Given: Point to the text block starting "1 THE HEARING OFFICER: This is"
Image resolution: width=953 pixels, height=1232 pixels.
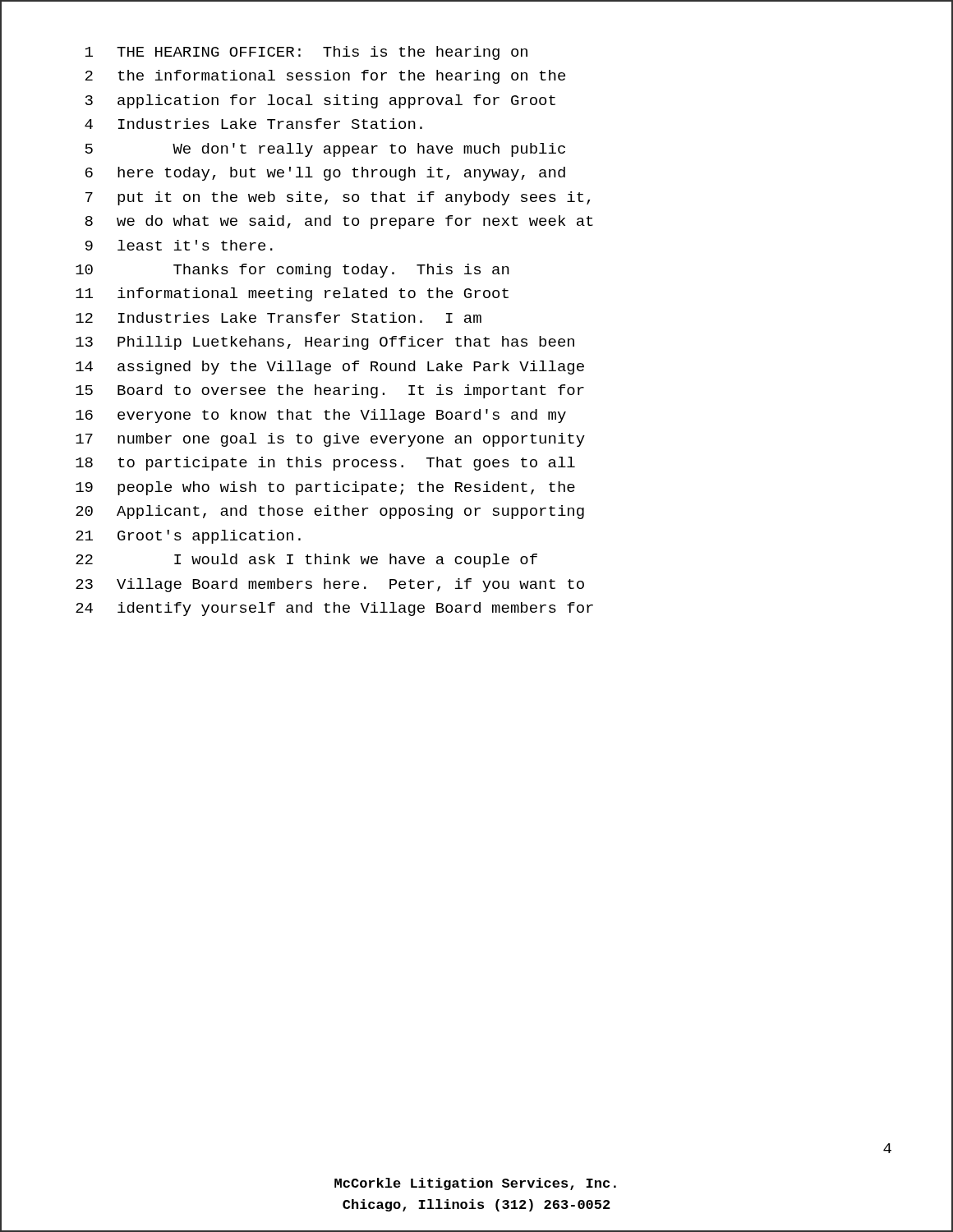Looking at the screenshot, I should (290, 53).
